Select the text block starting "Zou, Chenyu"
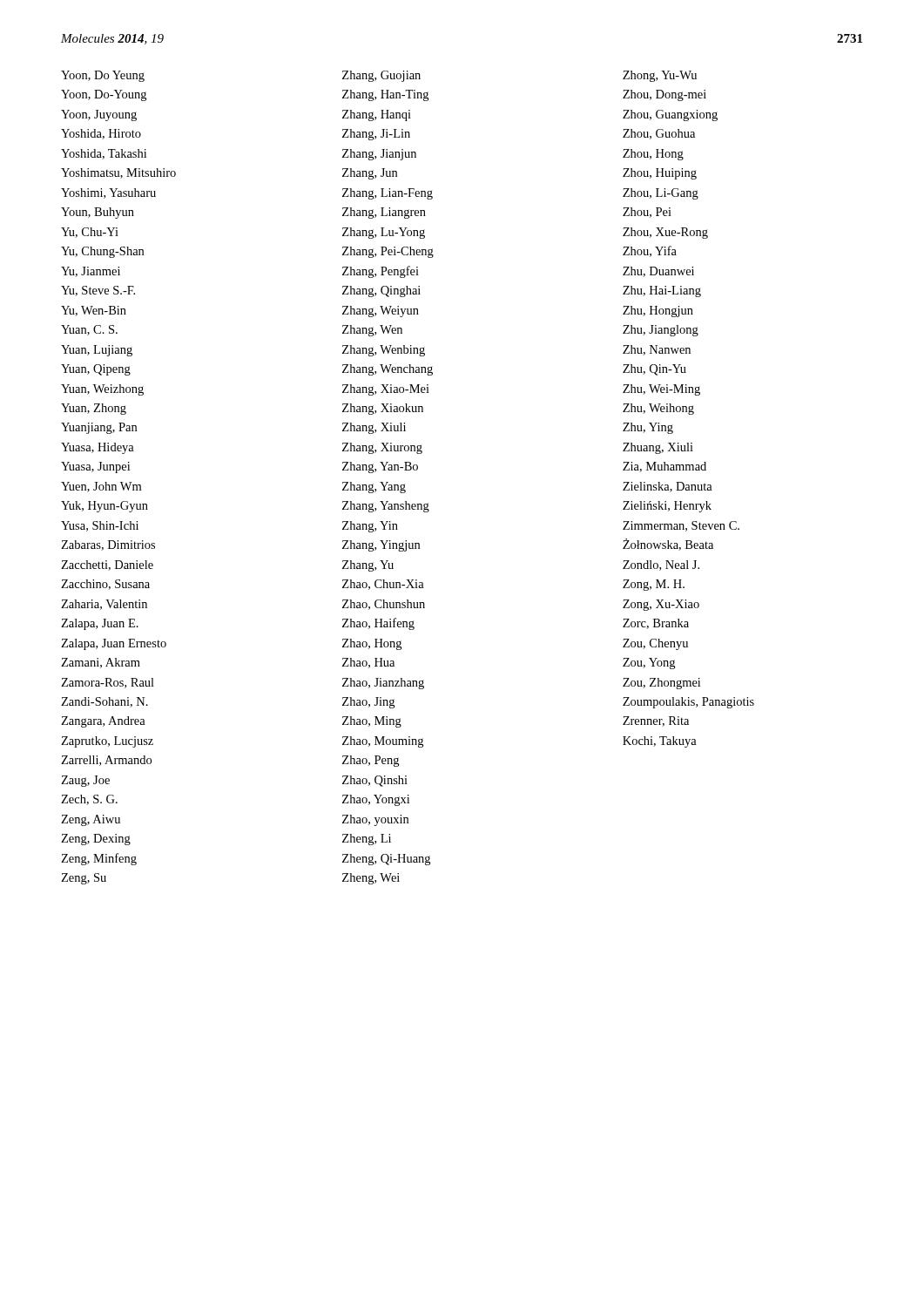Image resolution: width=924 pixels, height=1307 pixels. click(x=655, y=643)
